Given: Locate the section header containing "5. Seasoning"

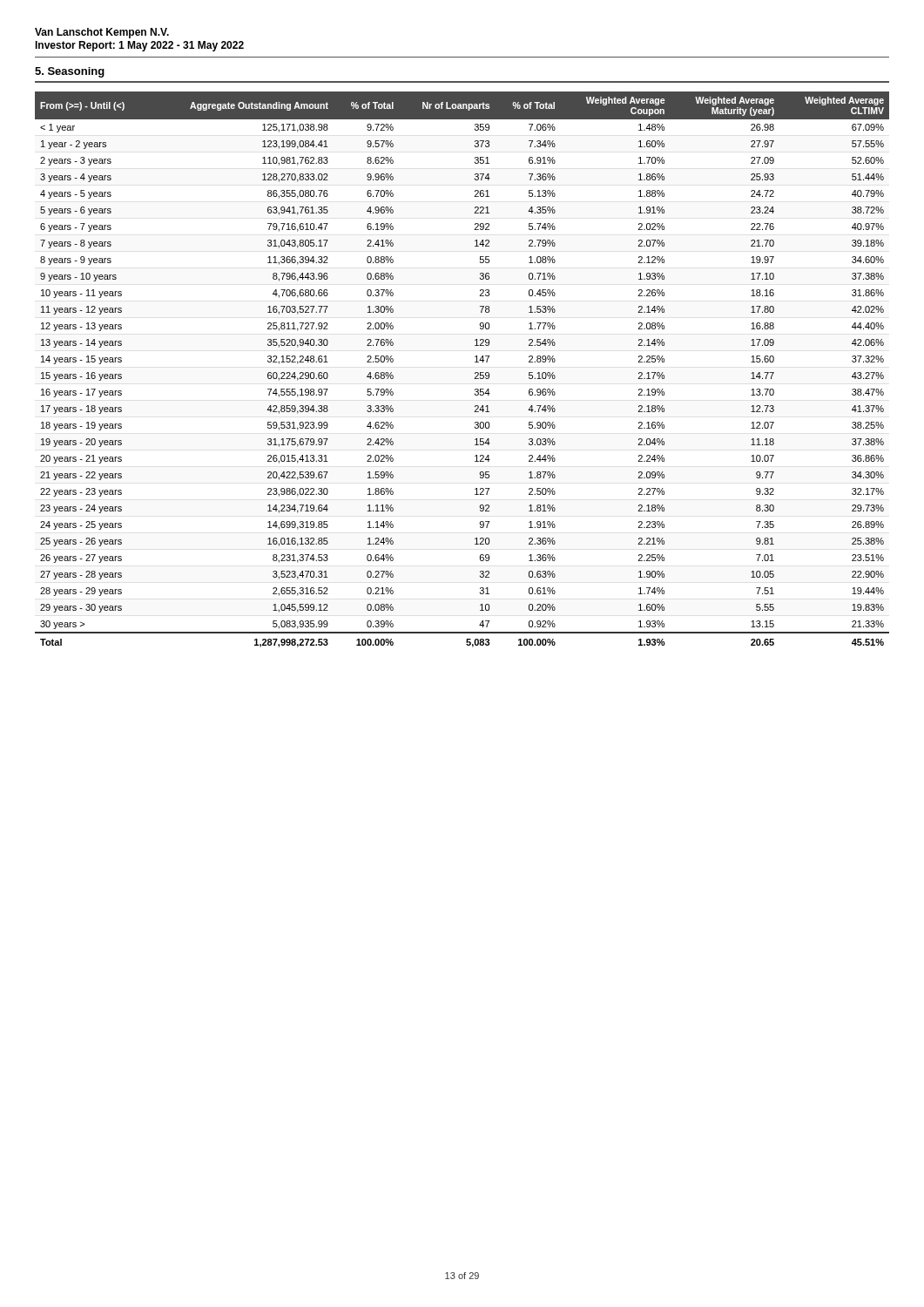Looking at the screenshot, I should pyautogui.click(x=70, y=71).
